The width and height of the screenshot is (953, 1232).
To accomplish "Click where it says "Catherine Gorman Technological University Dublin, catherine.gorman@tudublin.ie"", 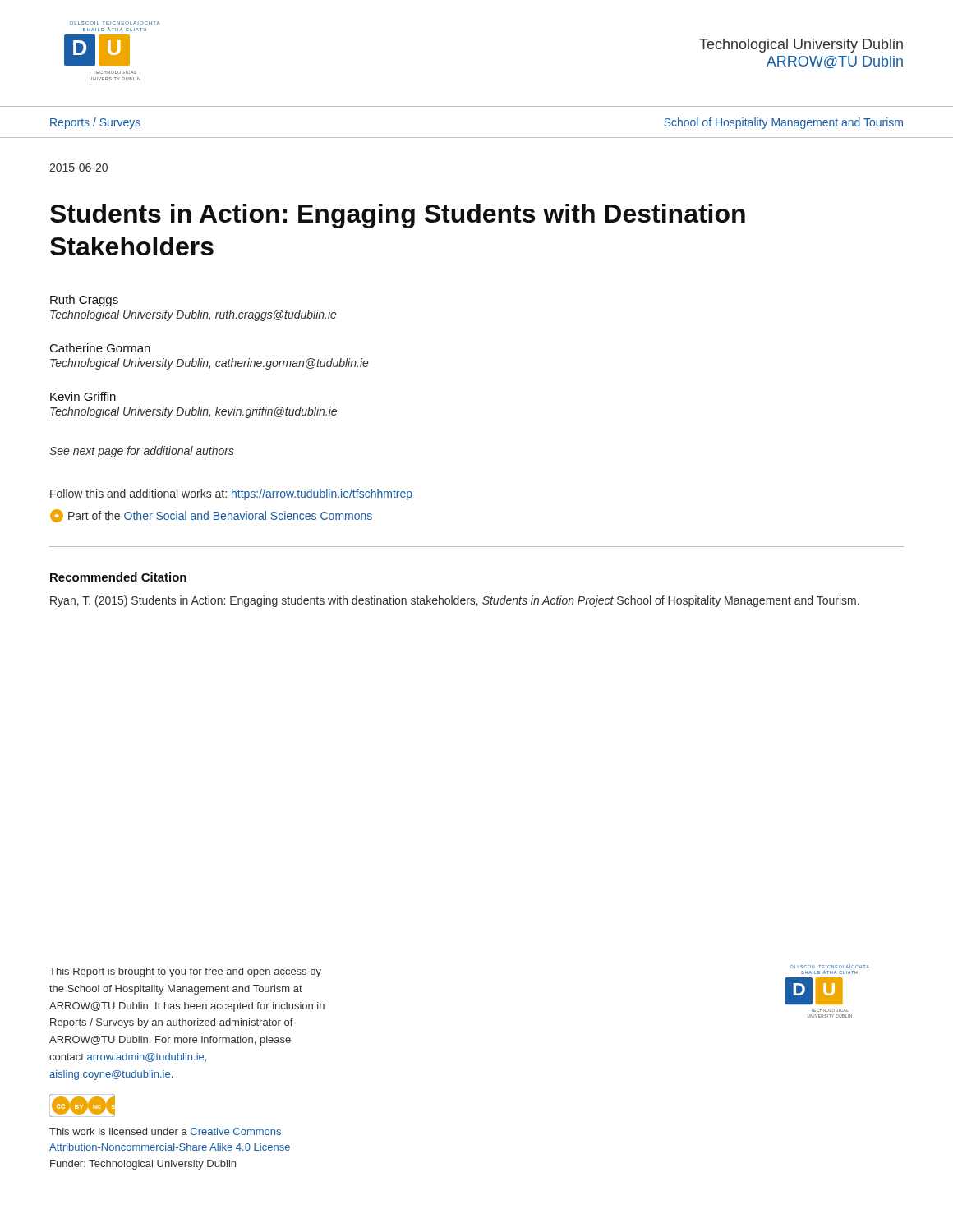I will point(100,348).
